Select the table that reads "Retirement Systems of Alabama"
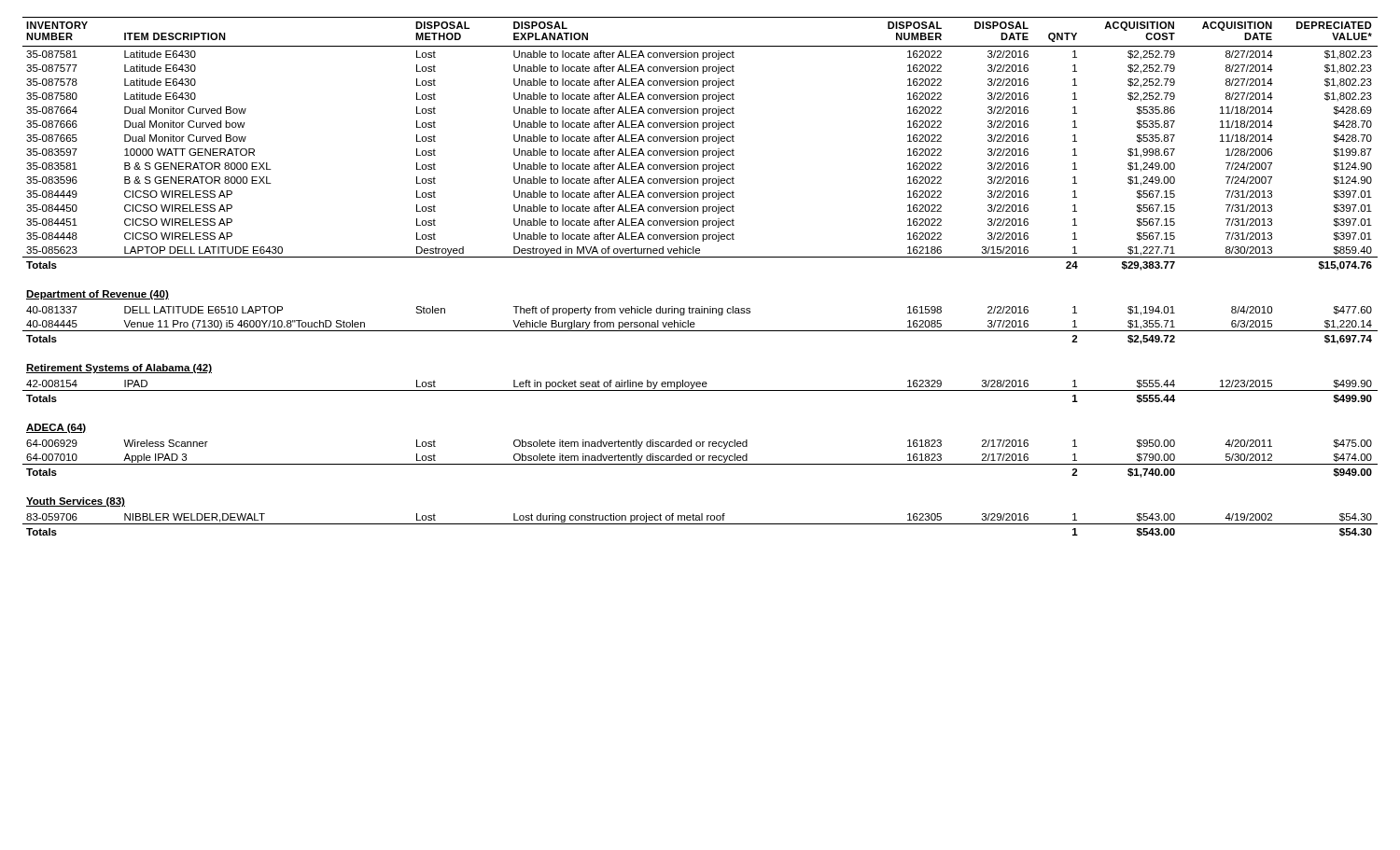The image size is (1400, 850). click(700, 278)
